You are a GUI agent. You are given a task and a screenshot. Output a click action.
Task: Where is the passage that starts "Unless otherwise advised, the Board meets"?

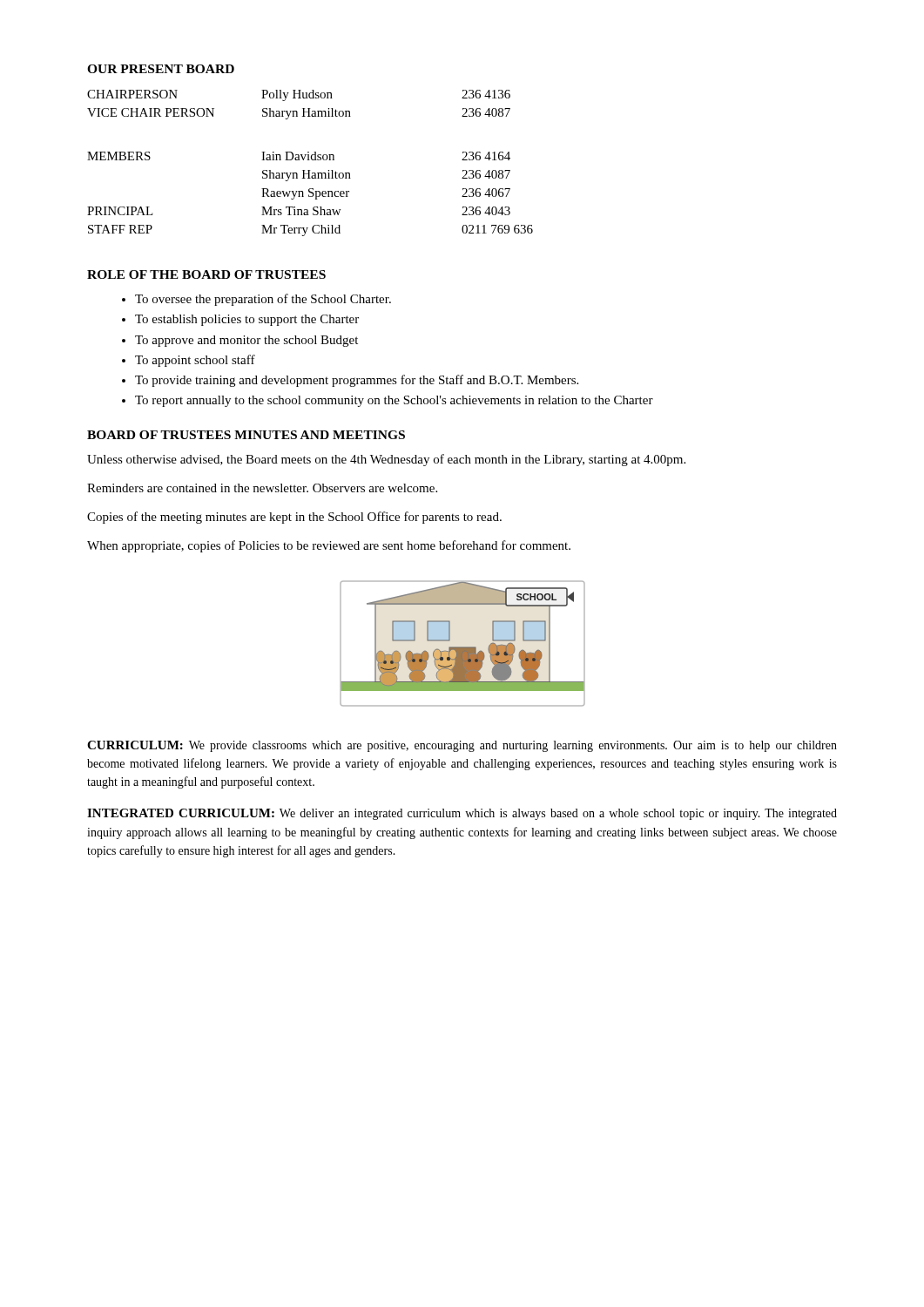[387, 459]
